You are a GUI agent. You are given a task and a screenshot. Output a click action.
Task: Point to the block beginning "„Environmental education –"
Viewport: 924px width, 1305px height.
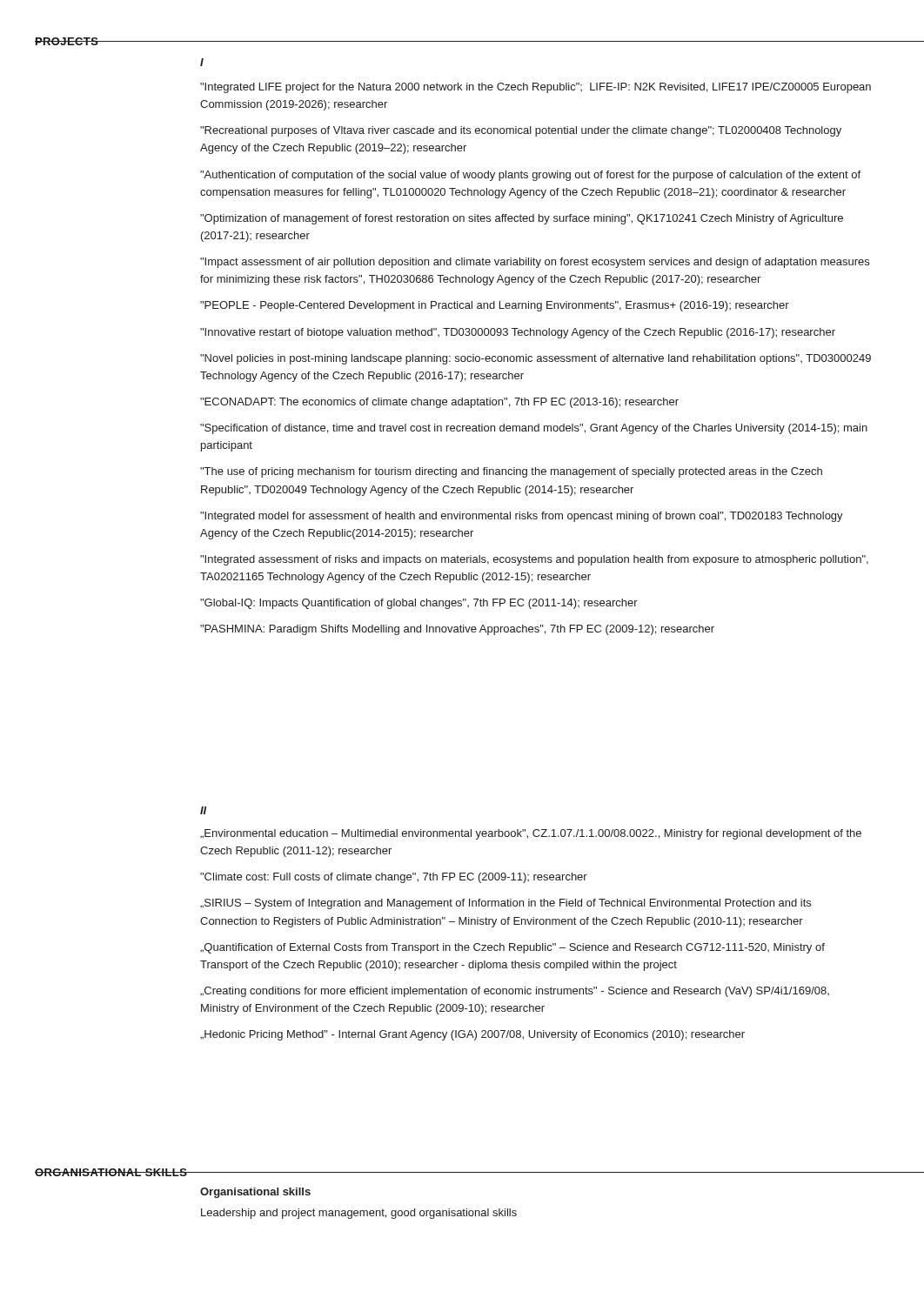coord(531,842)
